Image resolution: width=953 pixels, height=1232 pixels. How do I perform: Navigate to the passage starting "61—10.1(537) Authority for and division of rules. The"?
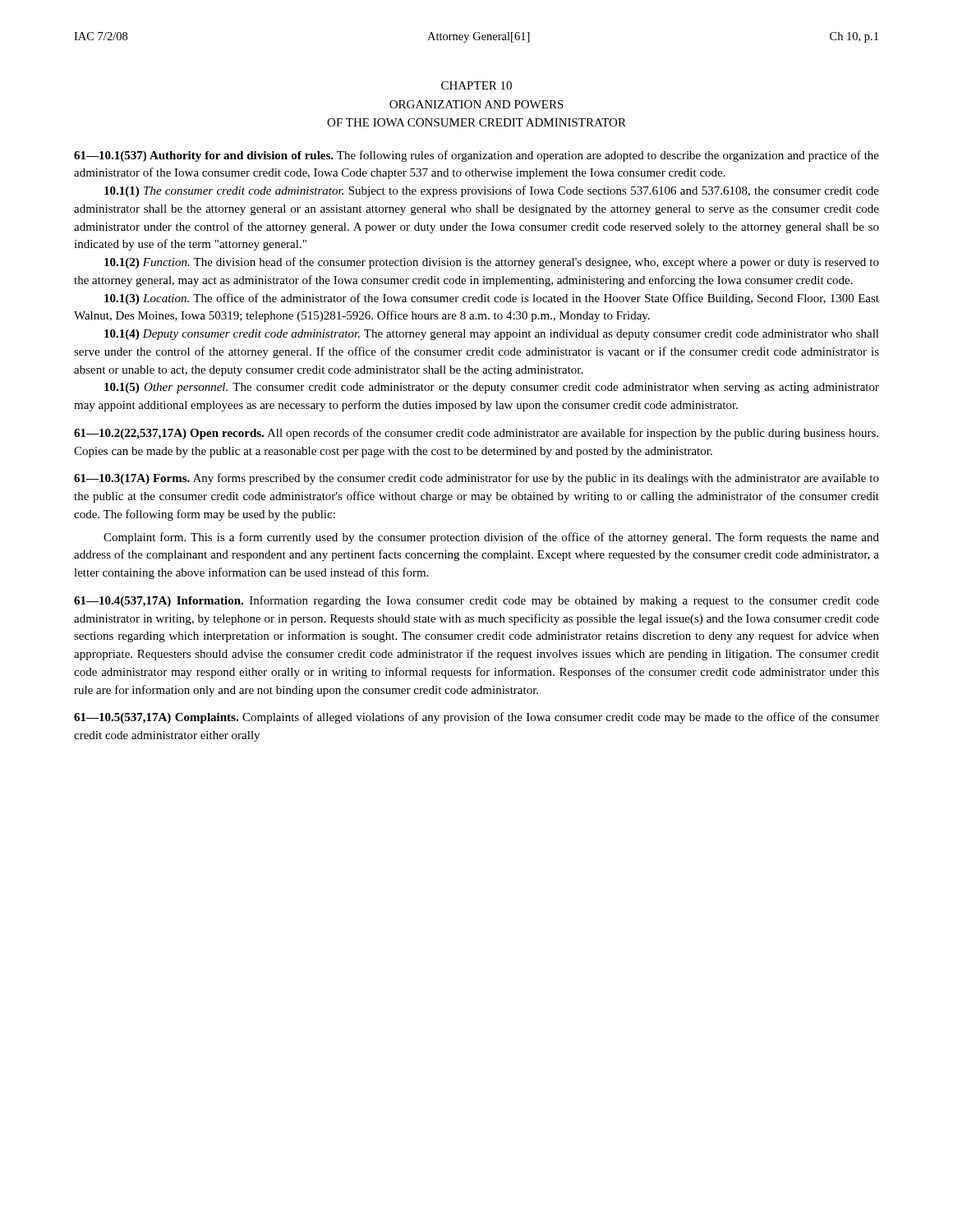point(476,281)
